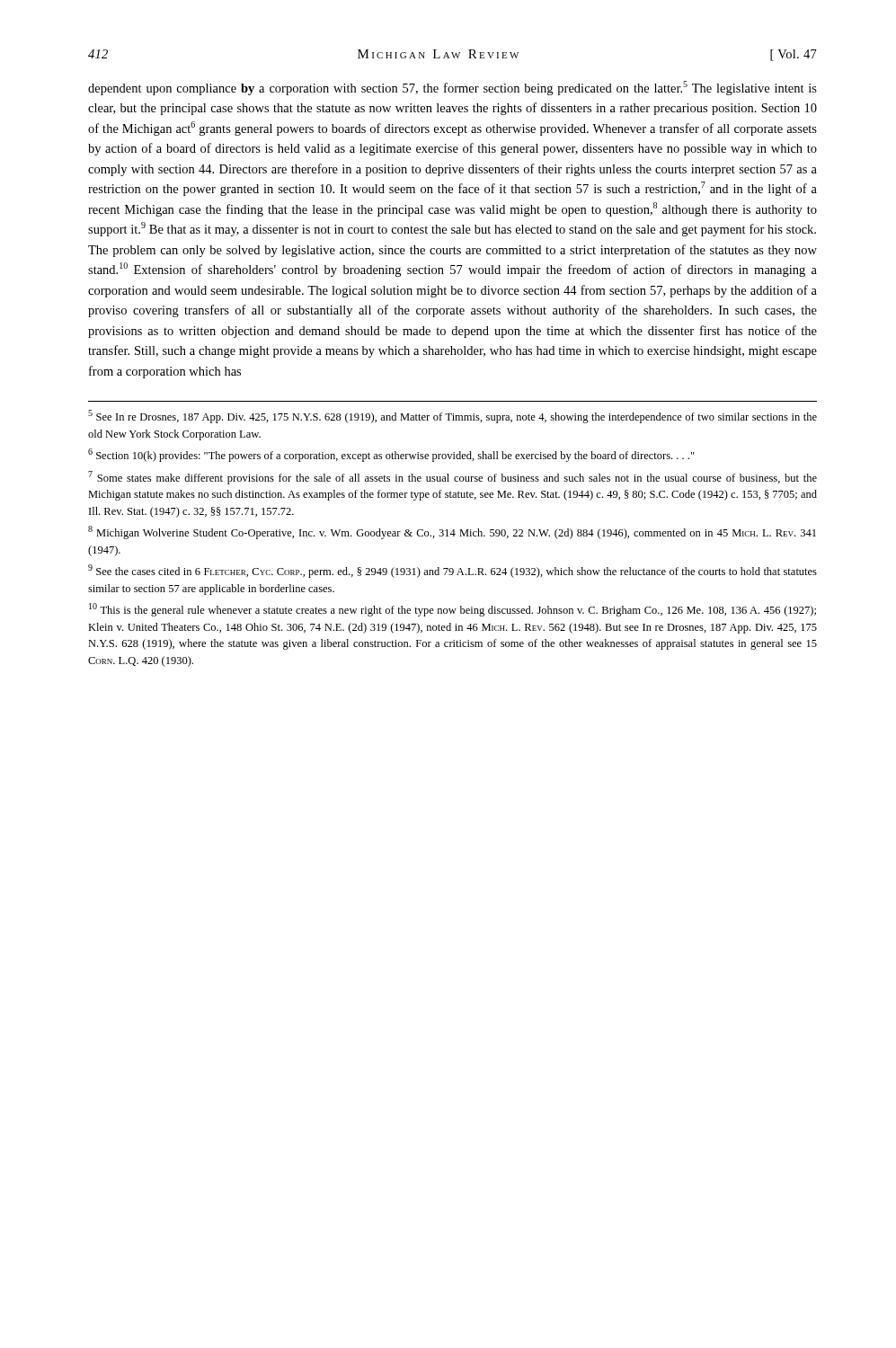Select the footnote with the text "10 This is the general rule whenever a"
This screenshot has width=896, height=1348.
tap(452, 634)
